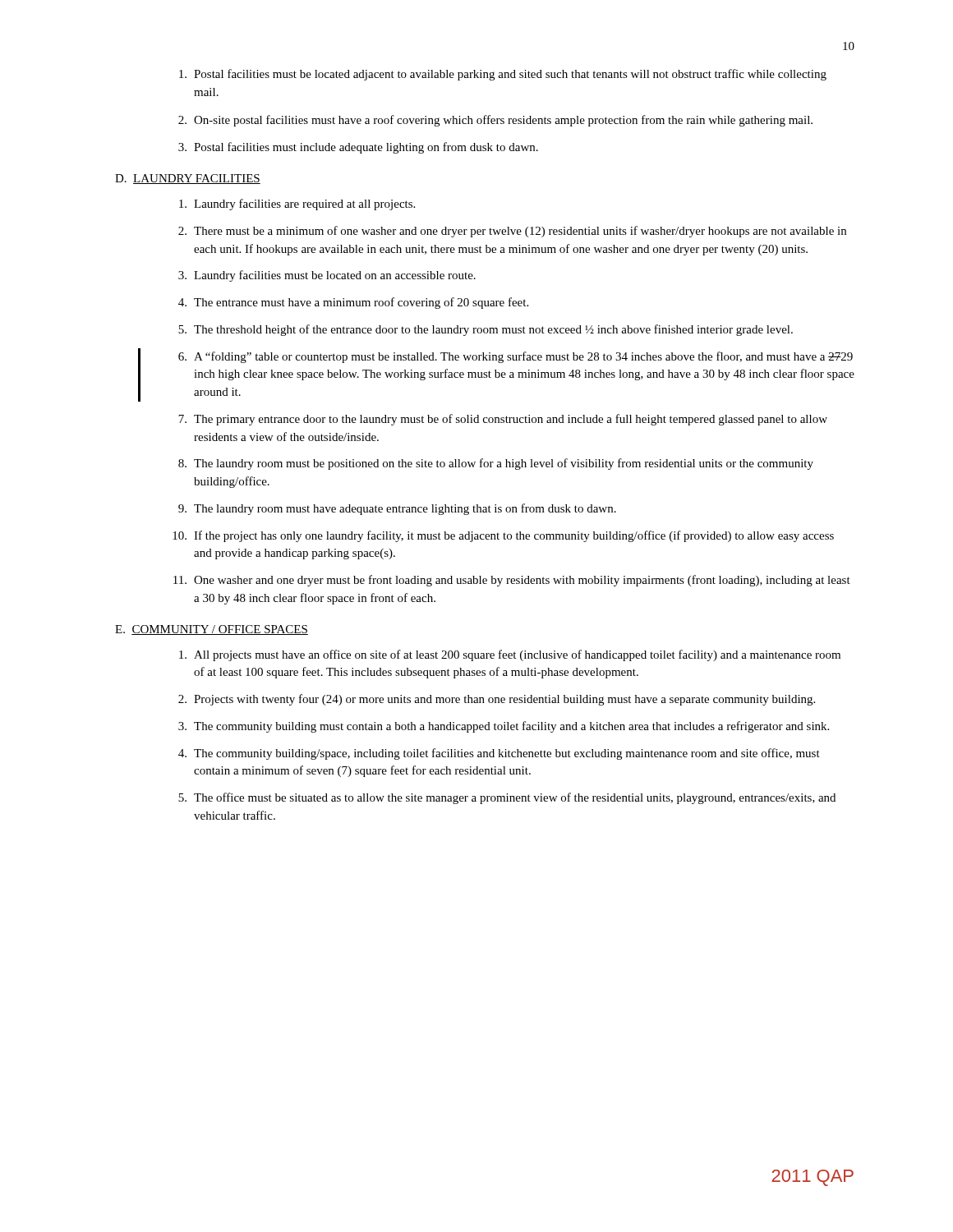Find the block on this page that starts "3. The community building must contain"
The image size is (953, 1232).
pos(509,727)
